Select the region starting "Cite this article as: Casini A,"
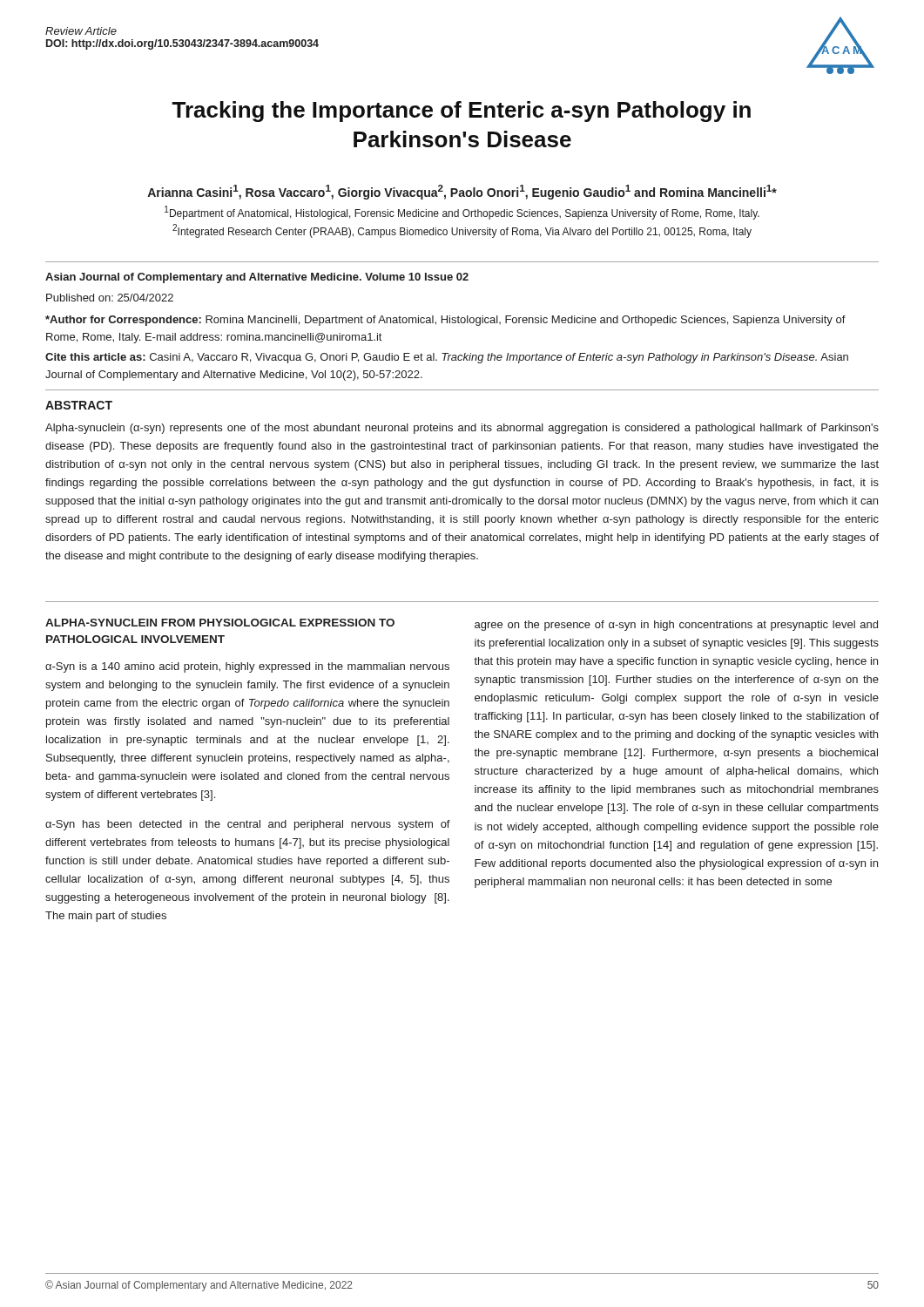This screenshot has height=1307, width=924. tap(447, 366)
